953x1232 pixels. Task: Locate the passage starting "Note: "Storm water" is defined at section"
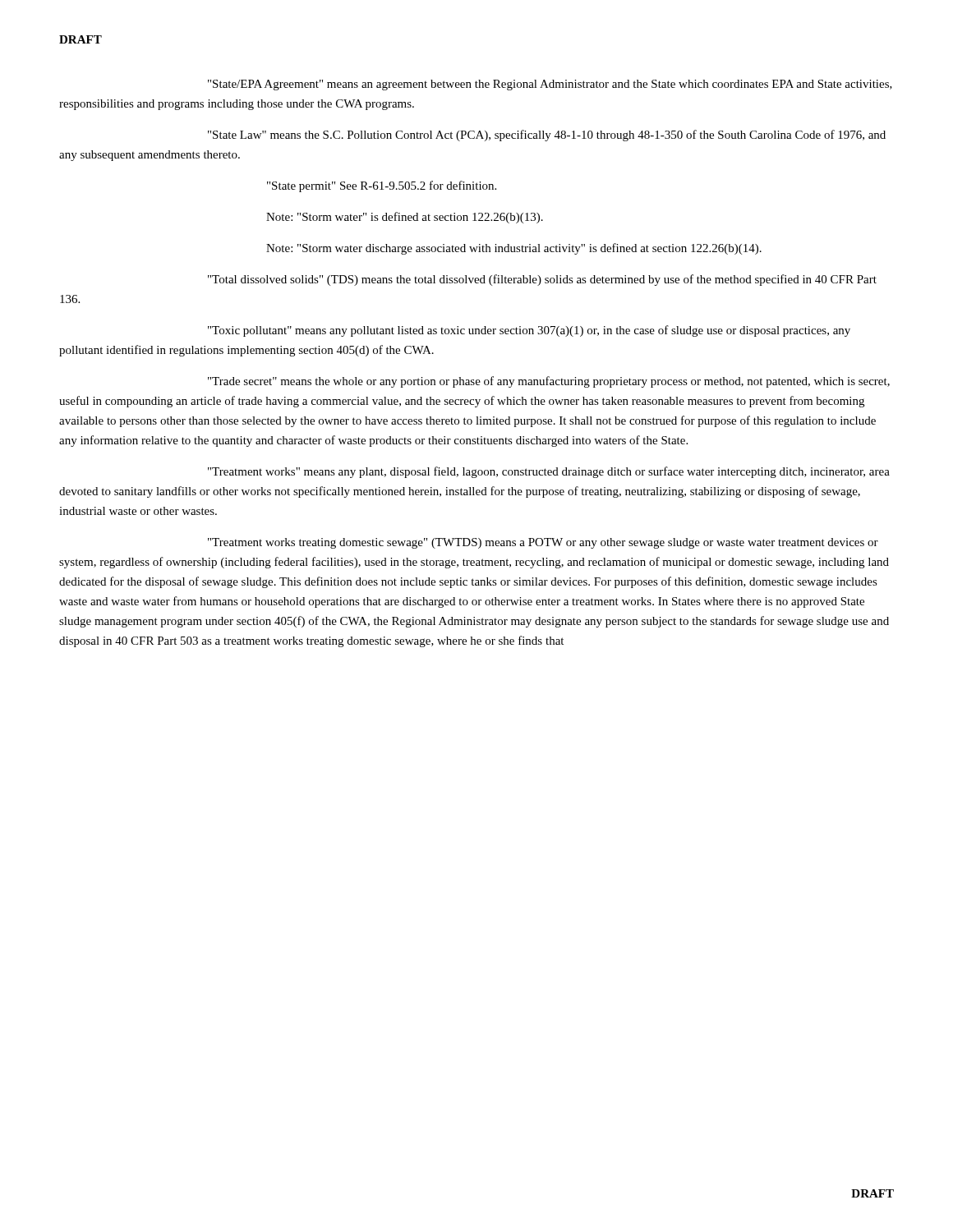click(405, 217)
